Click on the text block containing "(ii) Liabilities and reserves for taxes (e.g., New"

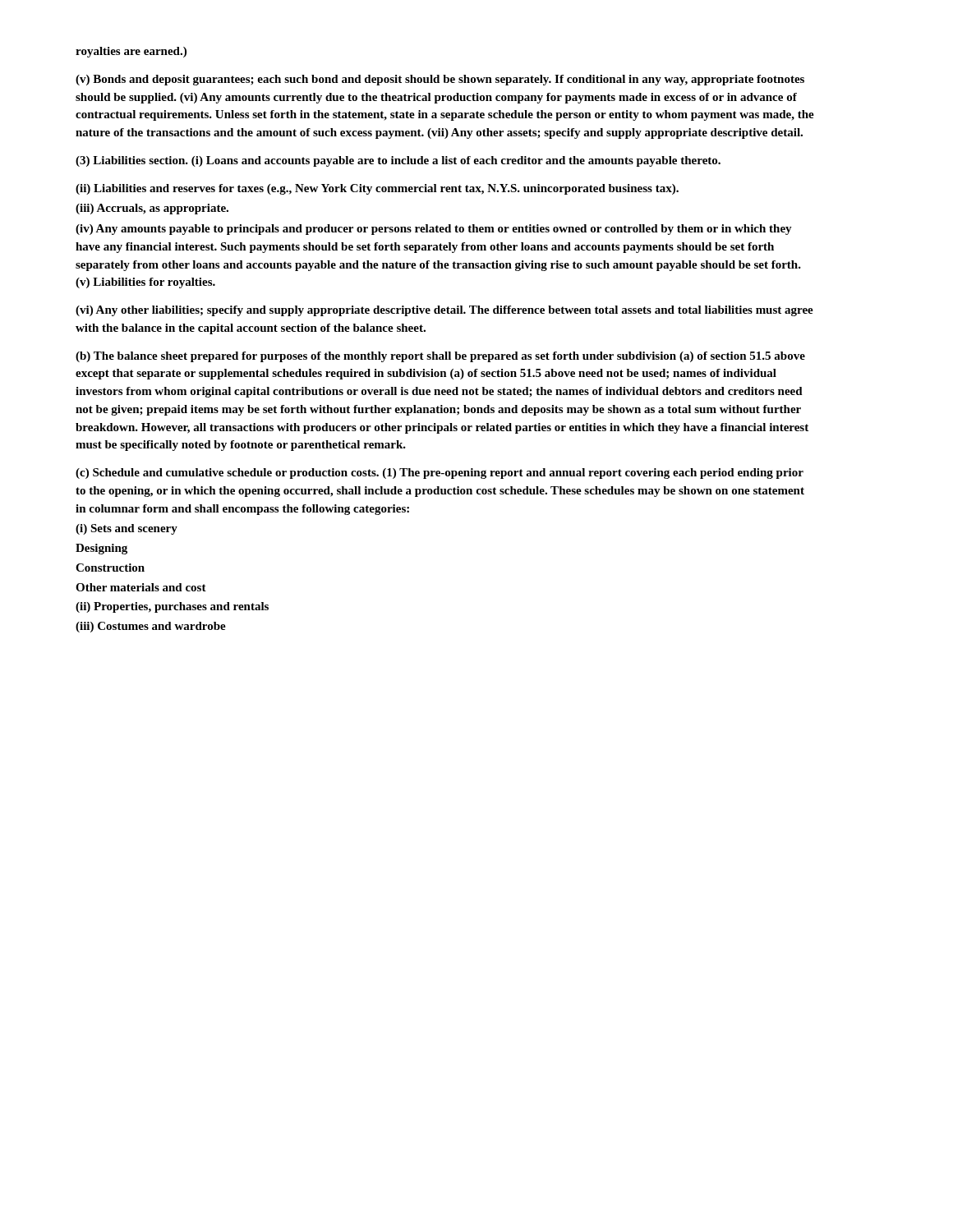click(x=445, y=188)
